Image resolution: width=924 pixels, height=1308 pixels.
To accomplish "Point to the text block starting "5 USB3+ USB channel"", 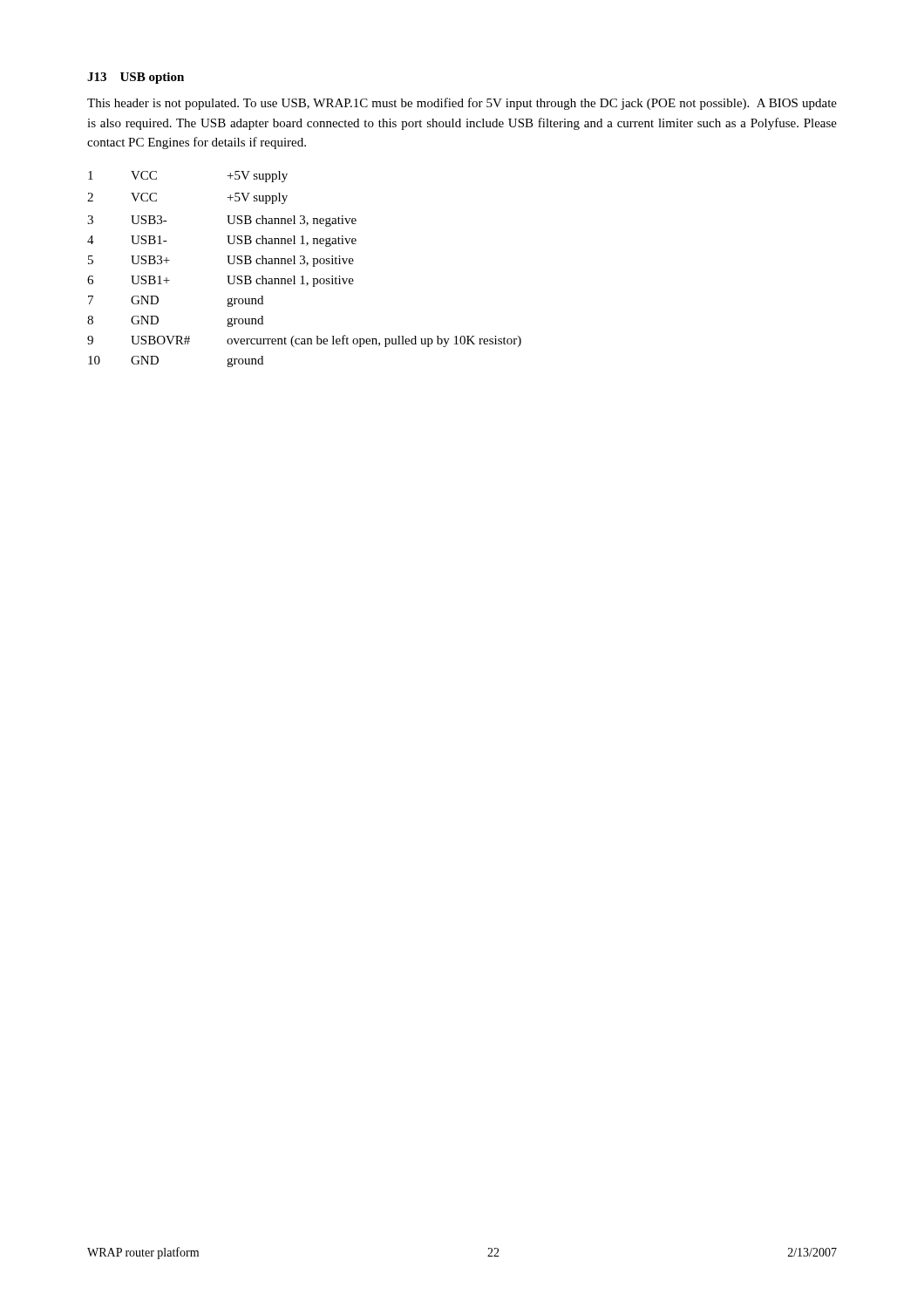I will (220, 260).
